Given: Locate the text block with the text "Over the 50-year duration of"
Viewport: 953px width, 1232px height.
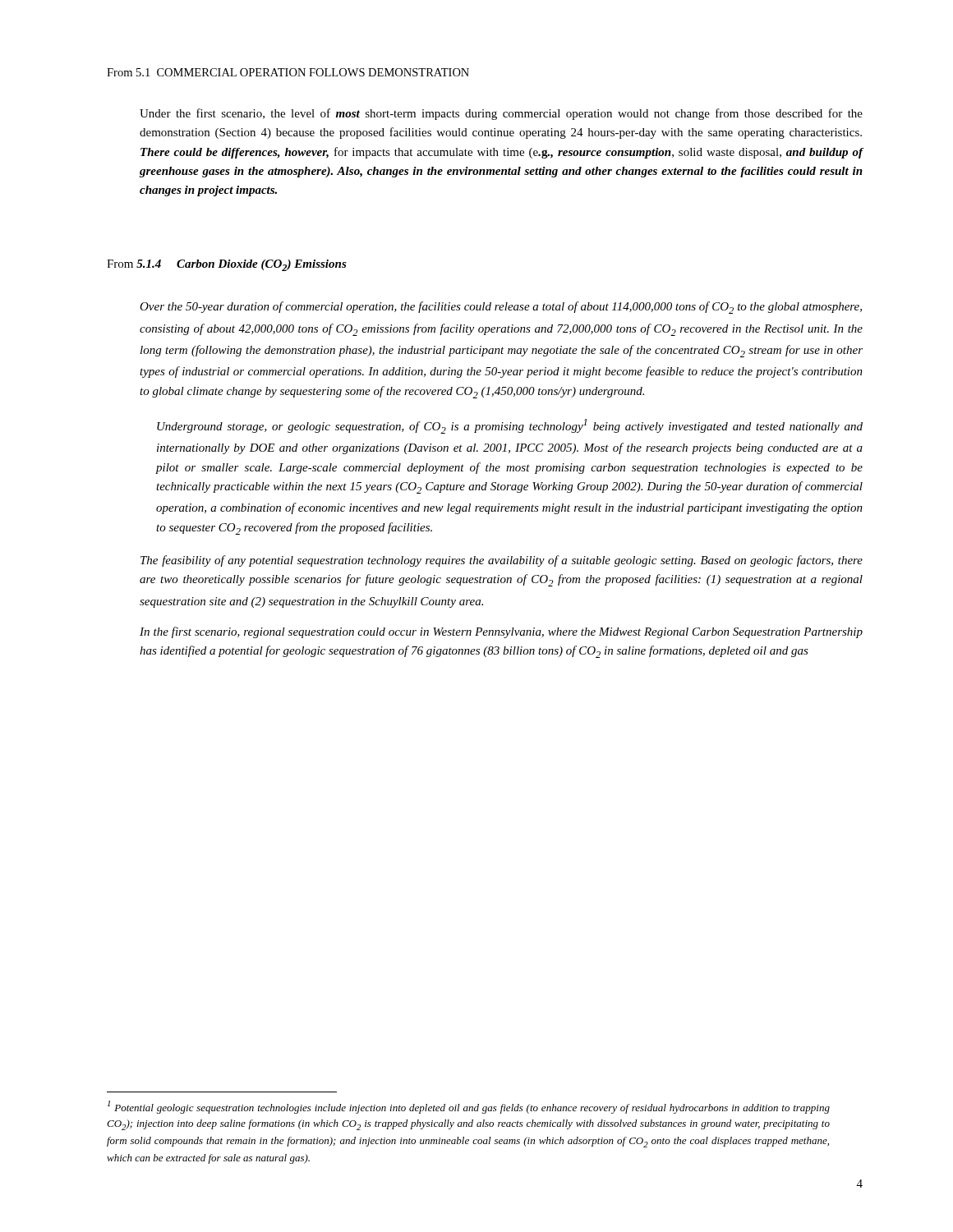Looking at the screenshot, I should point(501,350).
